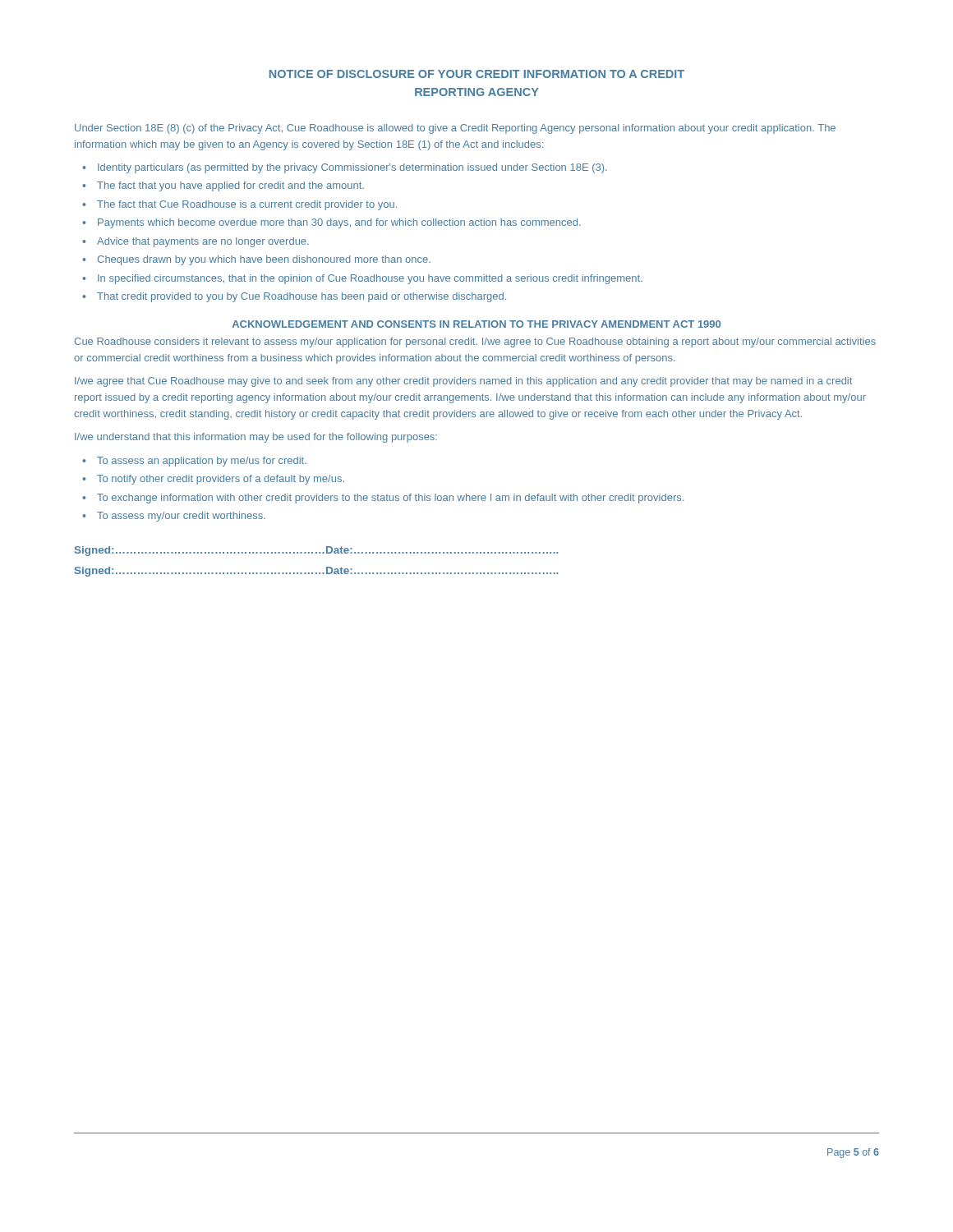Select the list item with the text "To assess an application"

[202, 460]
